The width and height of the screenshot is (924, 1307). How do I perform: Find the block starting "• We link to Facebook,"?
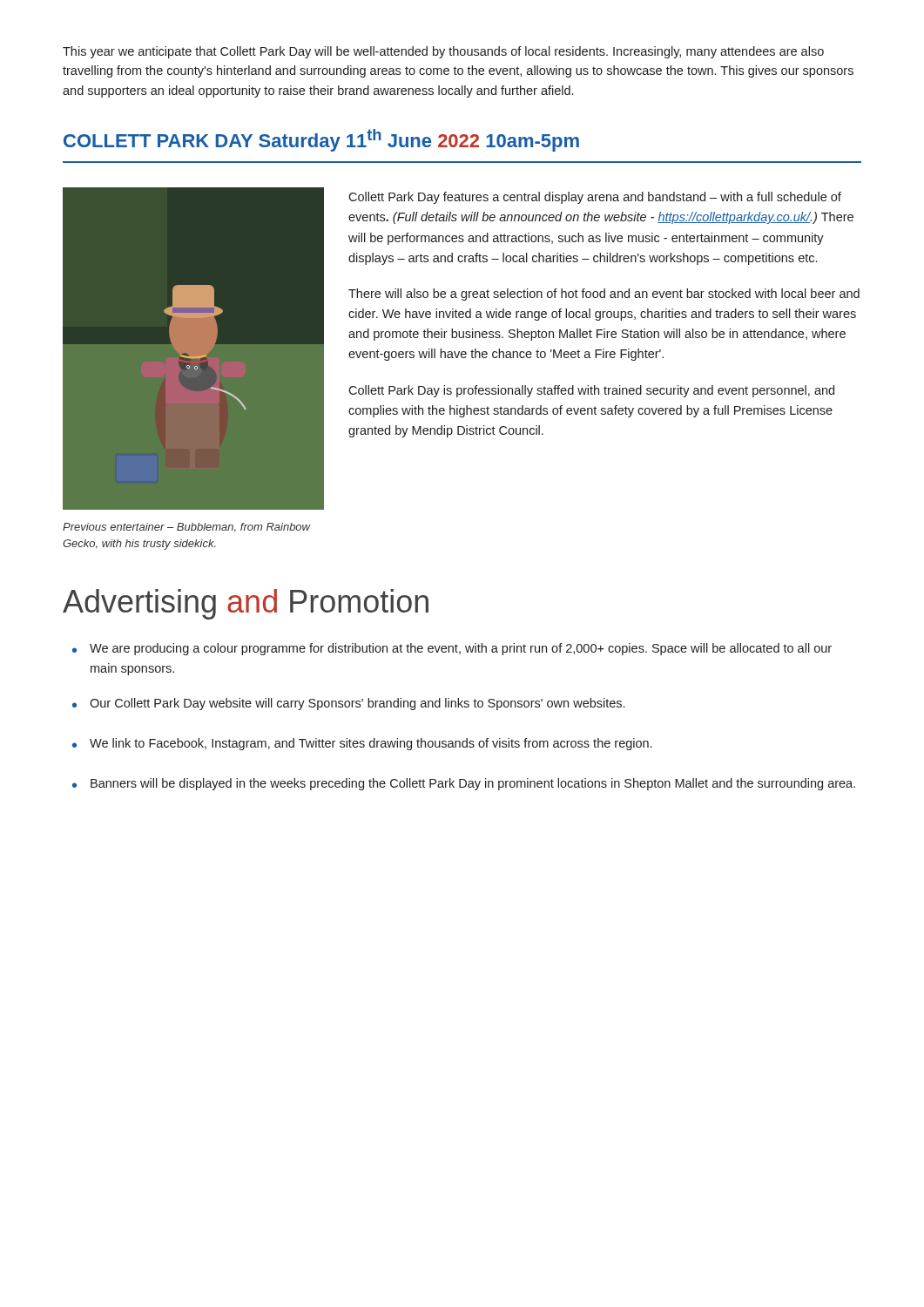pos(466,746)
